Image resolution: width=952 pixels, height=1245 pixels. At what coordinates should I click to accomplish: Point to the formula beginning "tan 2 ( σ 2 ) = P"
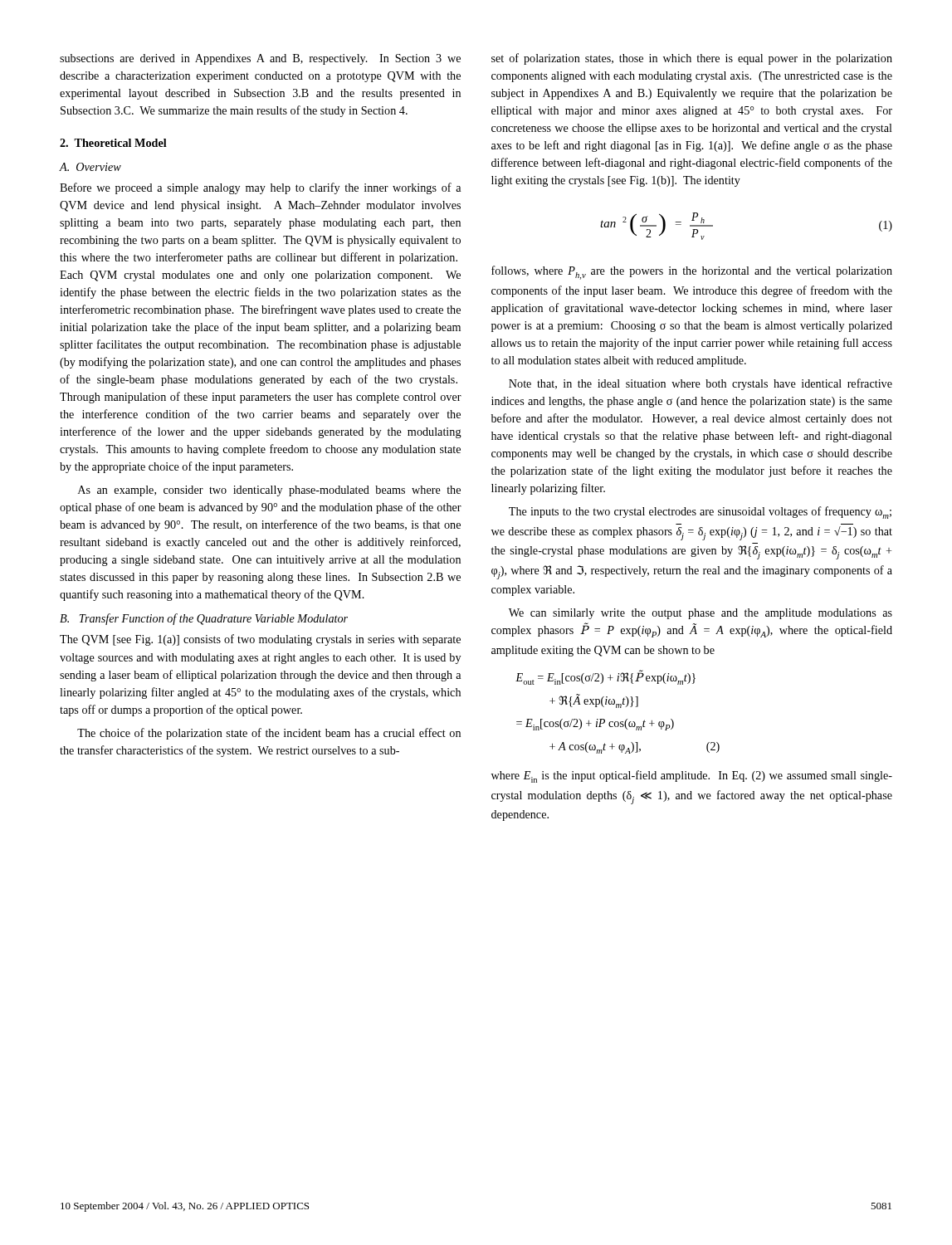(663, 227)
